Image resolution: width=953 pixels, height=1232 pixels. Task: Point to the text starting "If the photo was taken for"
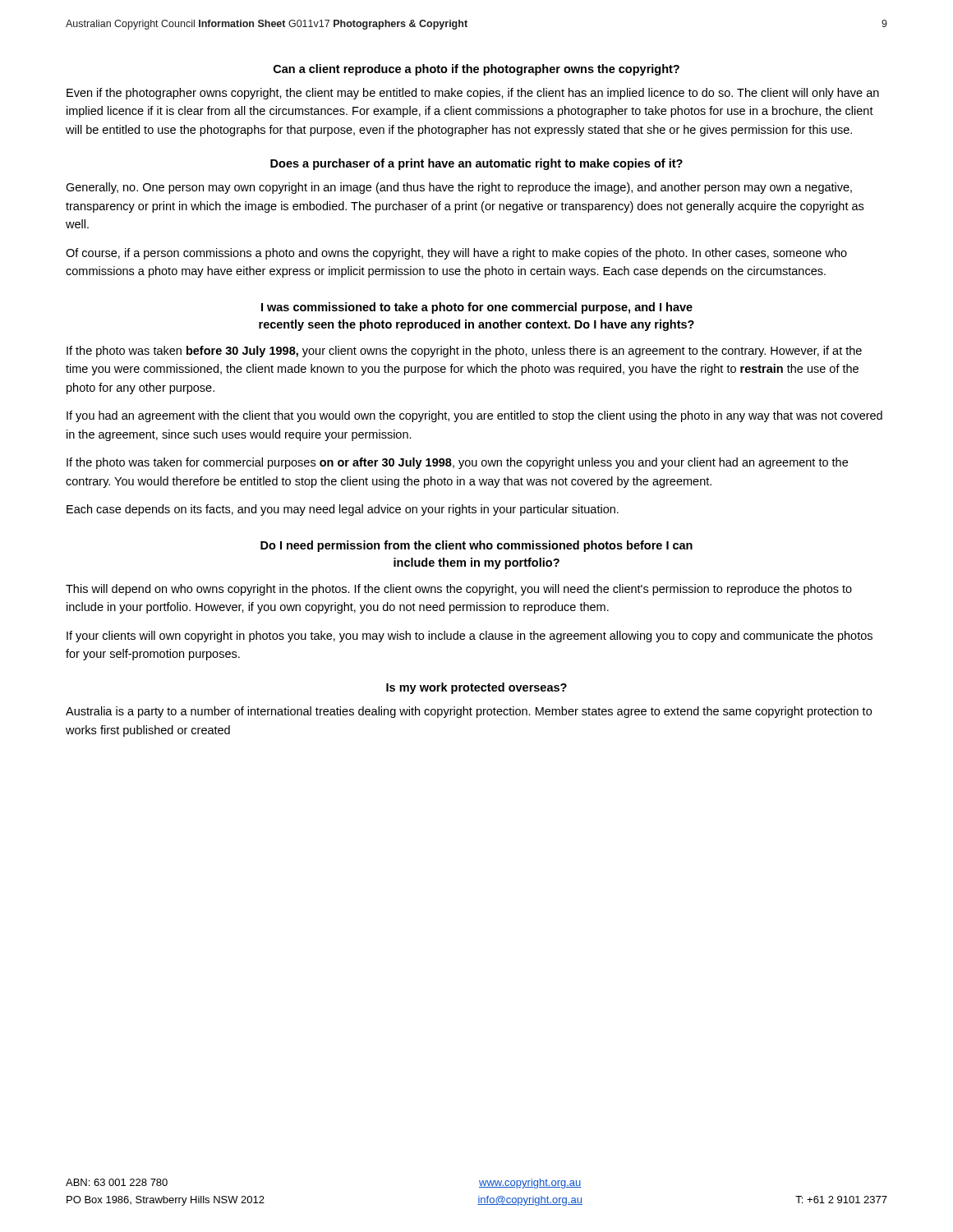point(457,472)
